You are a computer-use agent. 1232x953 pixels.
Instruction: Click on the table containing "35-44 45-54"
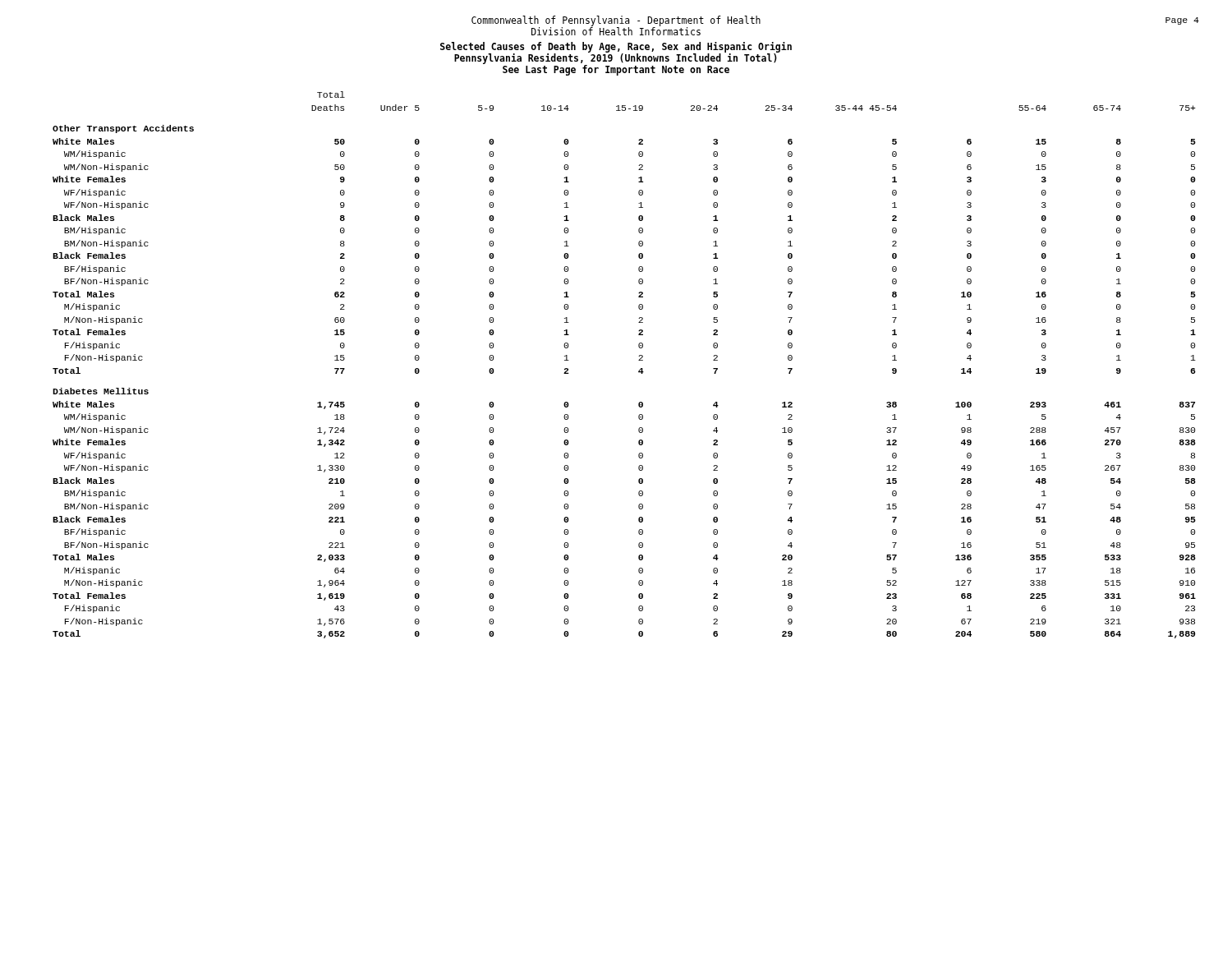click(616, 361)
